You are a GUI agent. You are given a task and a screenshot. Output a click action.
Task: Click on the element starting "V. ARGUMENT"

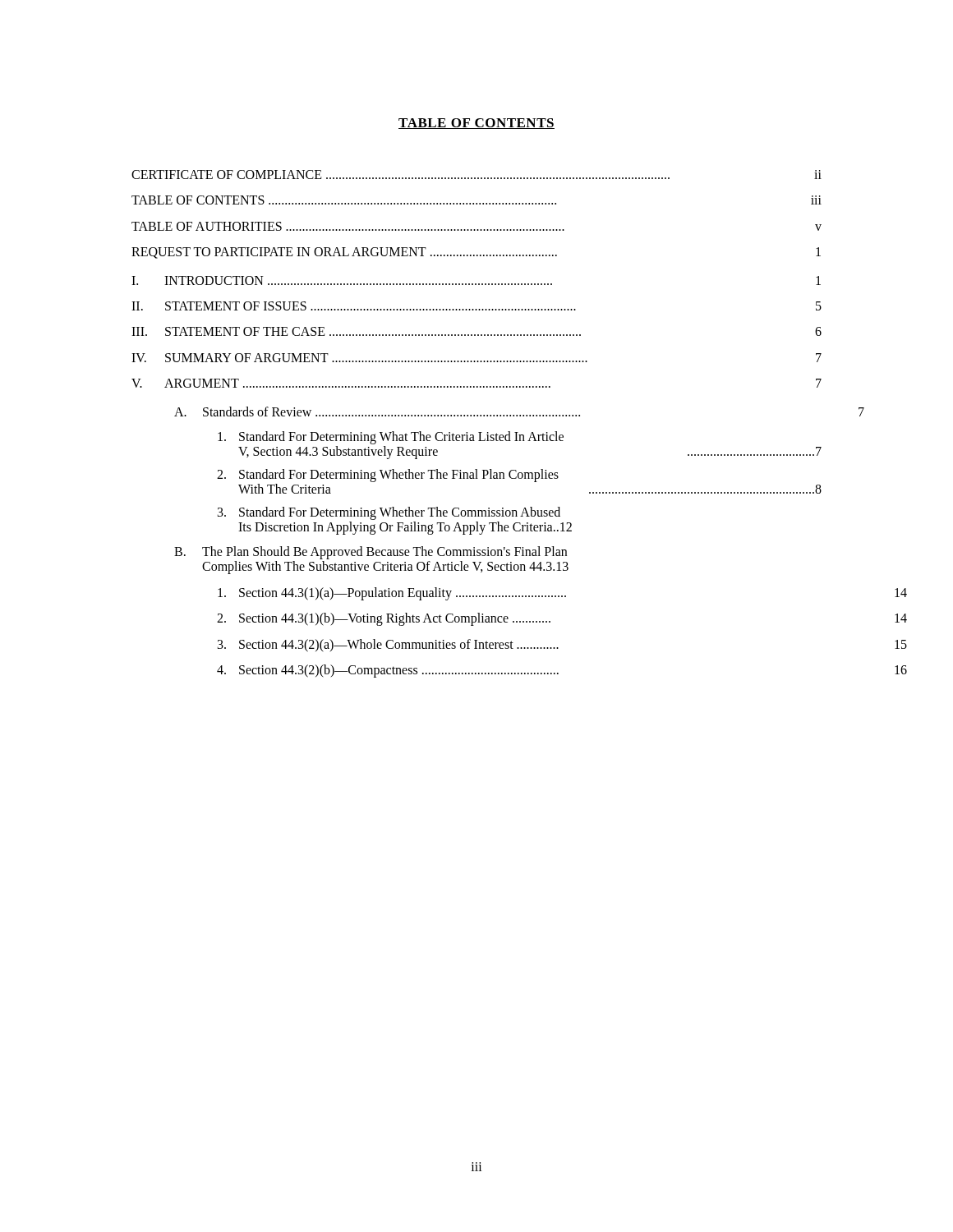(x=476, y=384)
